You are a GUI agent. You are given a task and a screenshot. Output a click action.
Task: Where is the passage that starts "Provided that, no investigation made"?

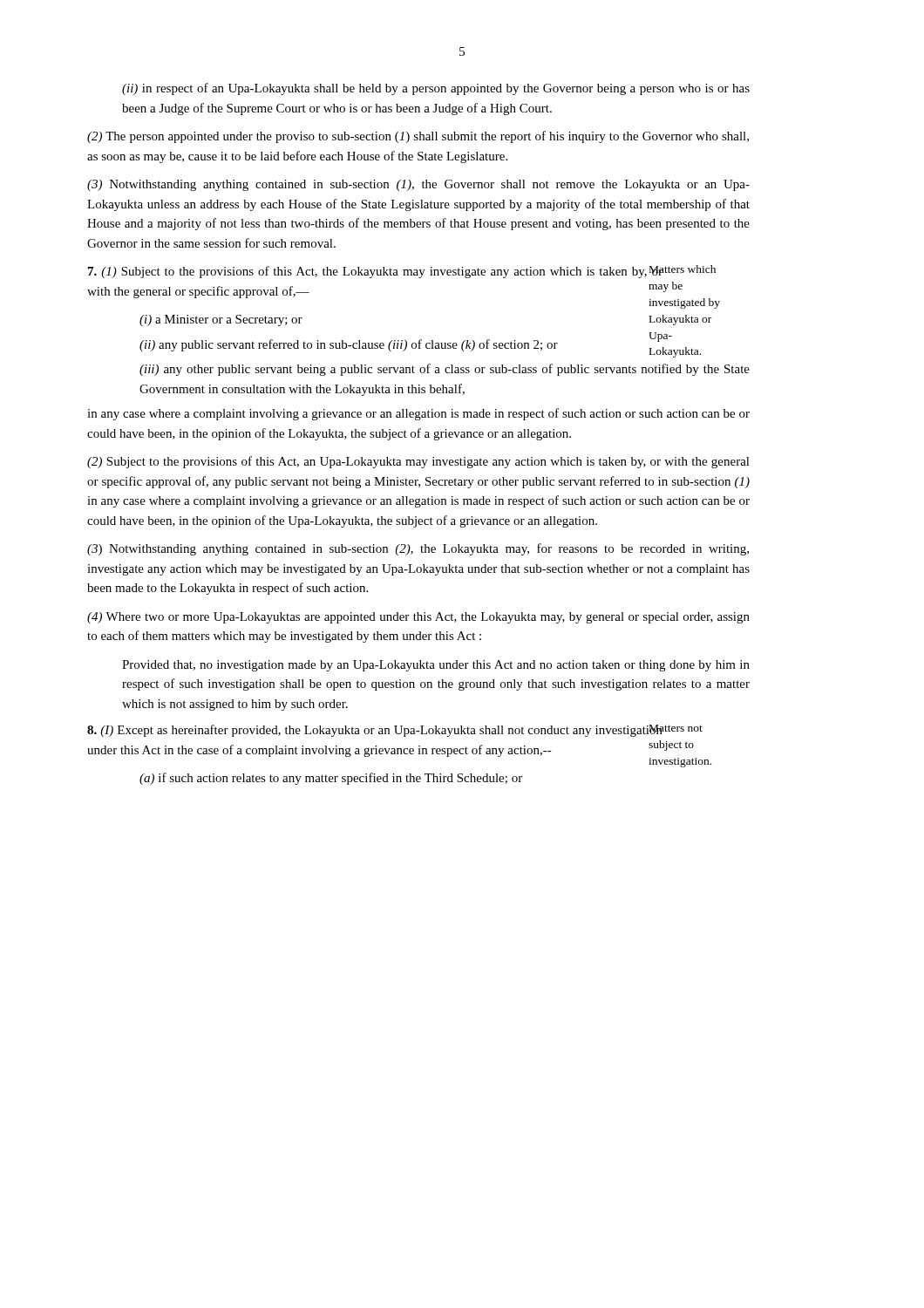(436, 684)
